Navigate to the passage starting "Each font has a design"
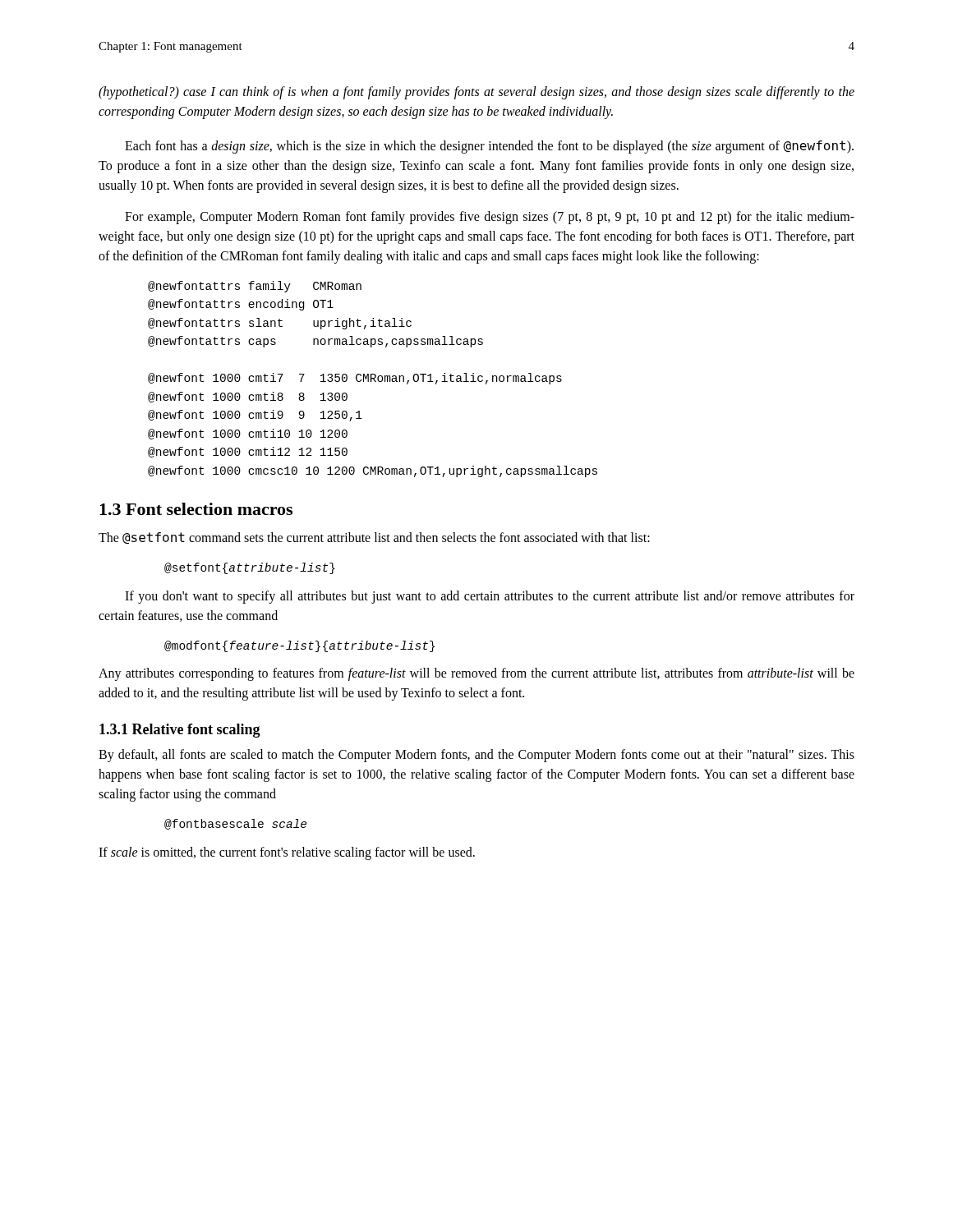The height and width of the screenshot is (1232, 953). pos(476,166)
